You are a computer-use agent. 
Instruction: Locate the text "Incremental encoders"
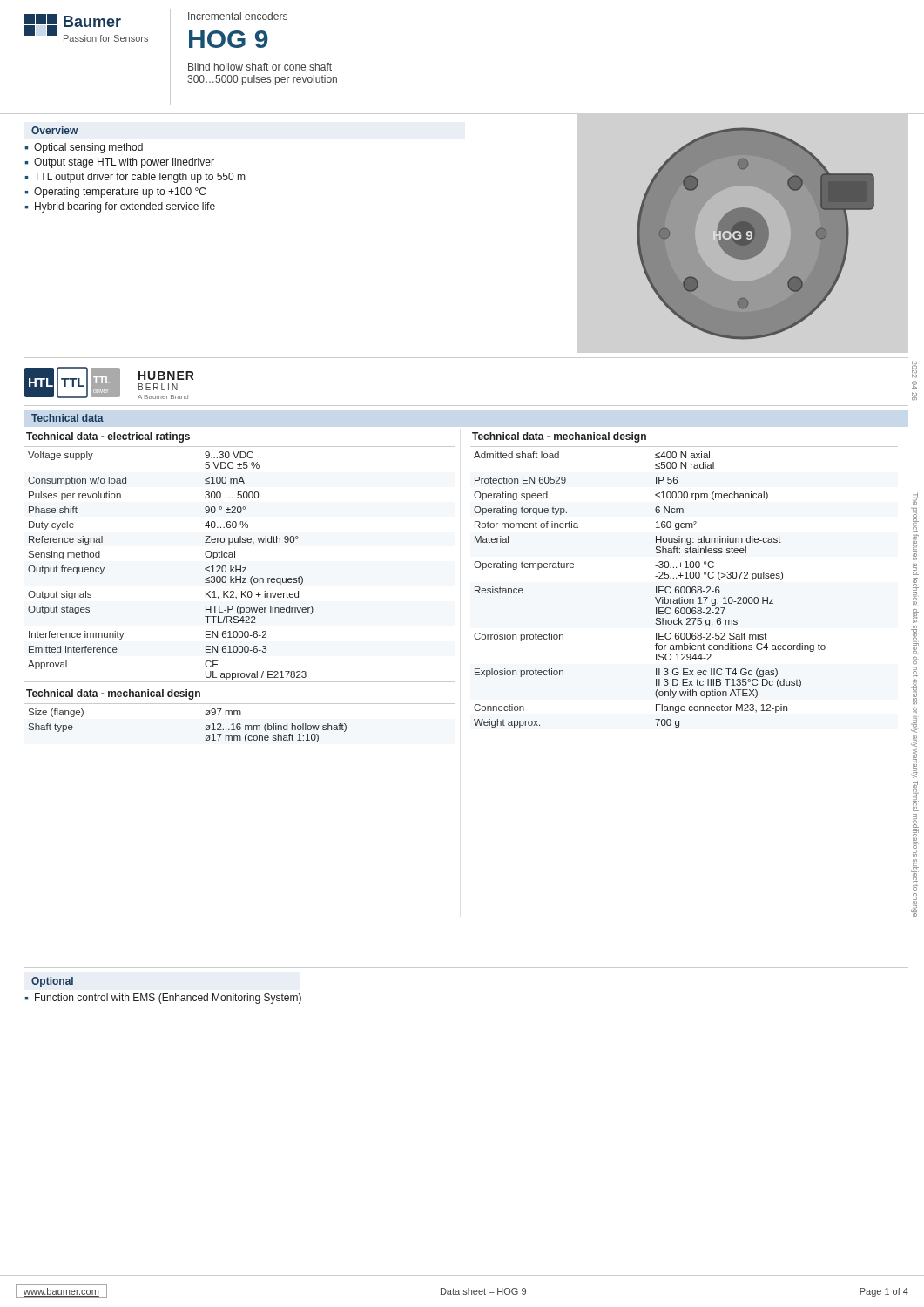click(x=237, y=17)
